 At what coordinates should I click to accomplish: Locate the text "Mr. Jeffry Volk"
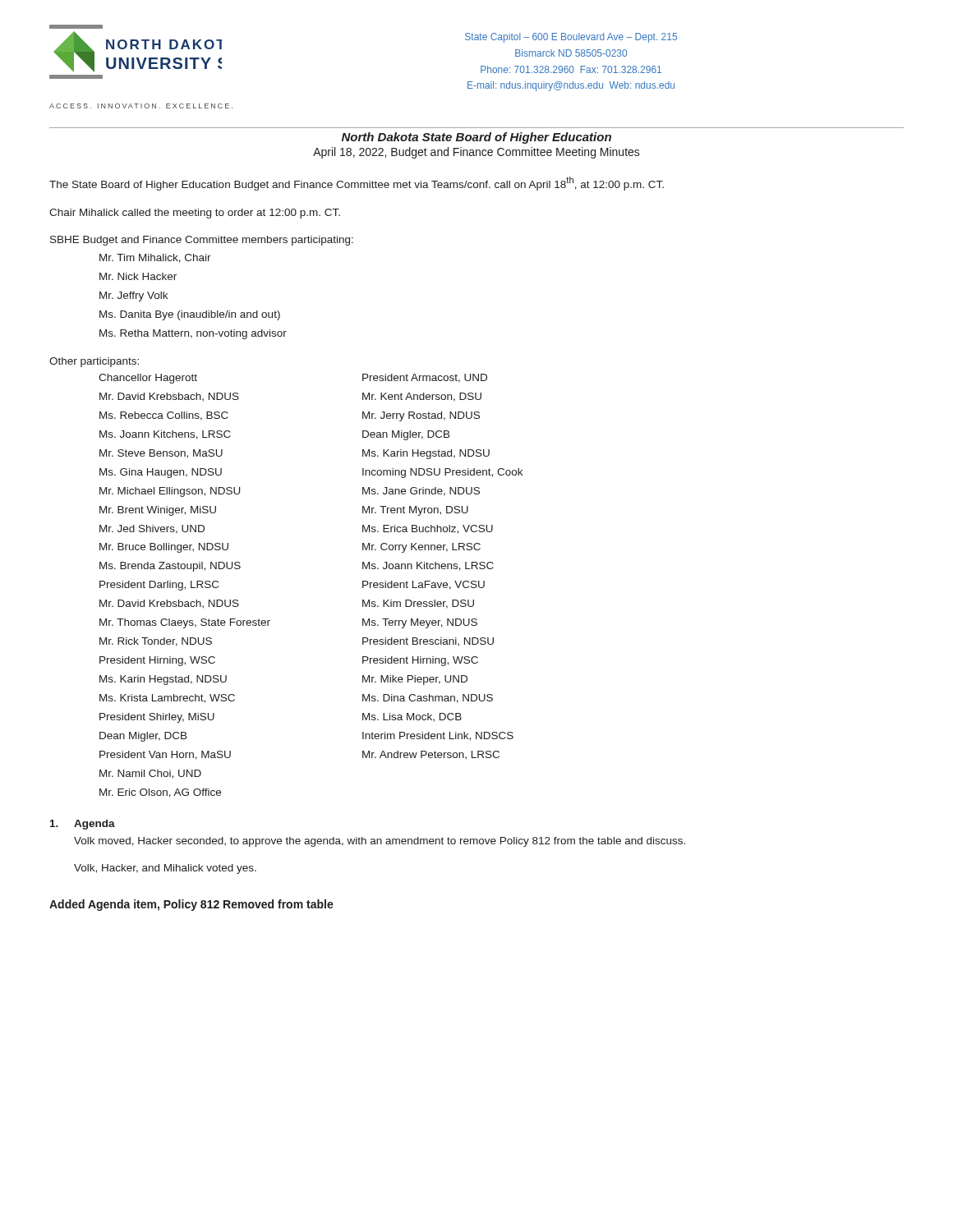click(133, 295)
